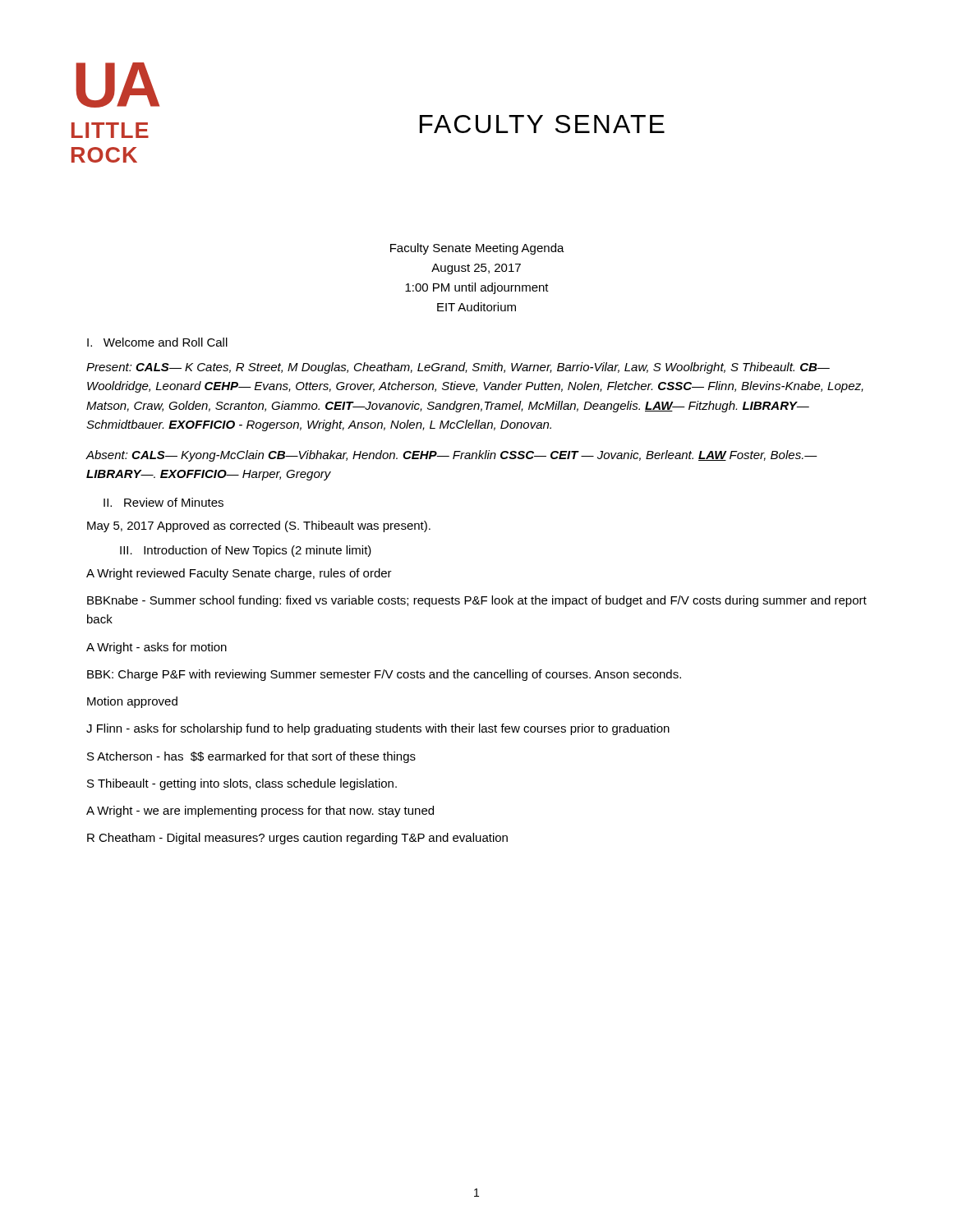Find the block on this page that starts "May 5, 2017 Approved as"
Image resolution: width=953 pixels, height=1232 pixels.
(259, 525)
